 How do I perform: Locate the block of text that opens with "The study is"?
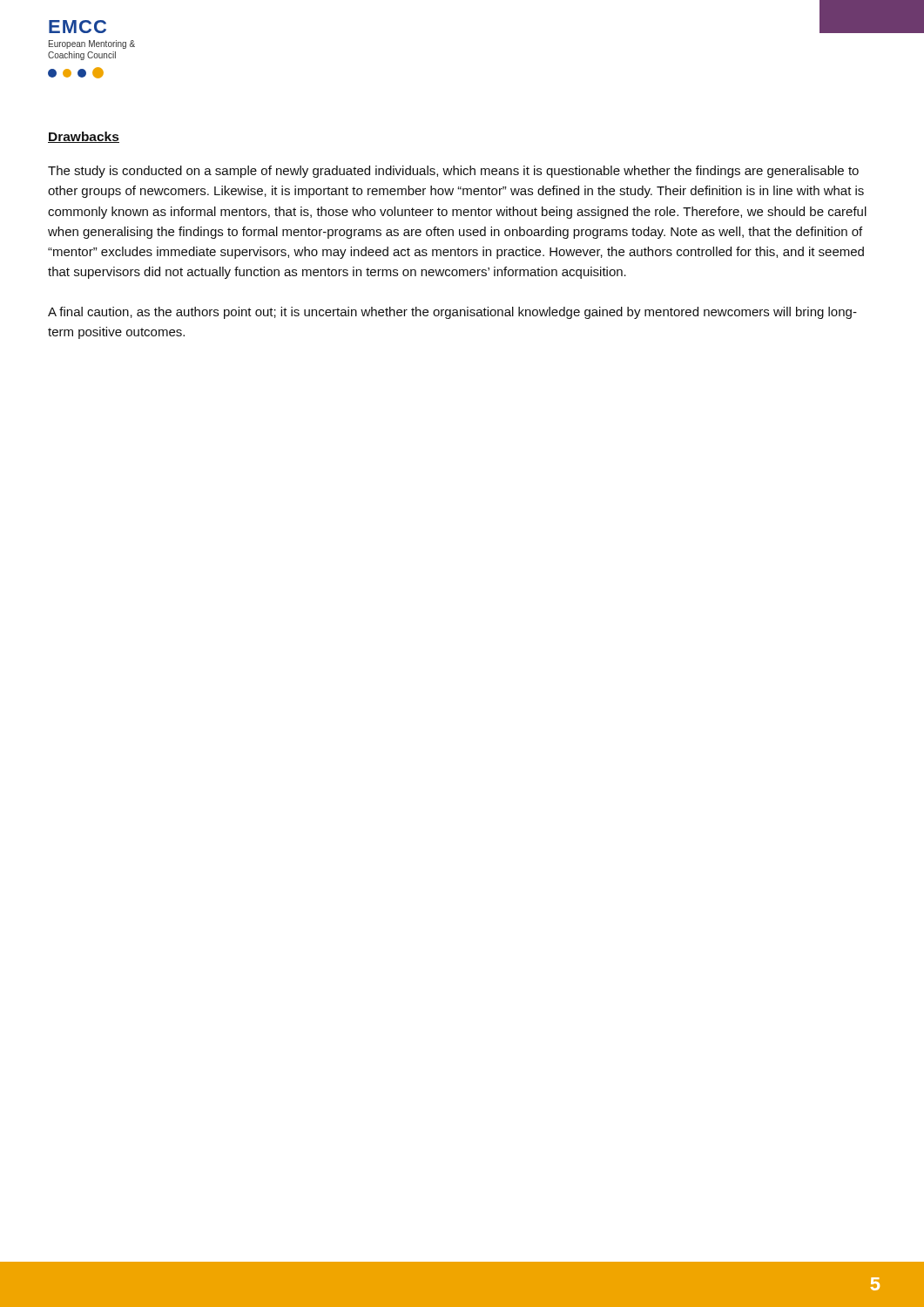pyautogui.click(x=457, y=221)
